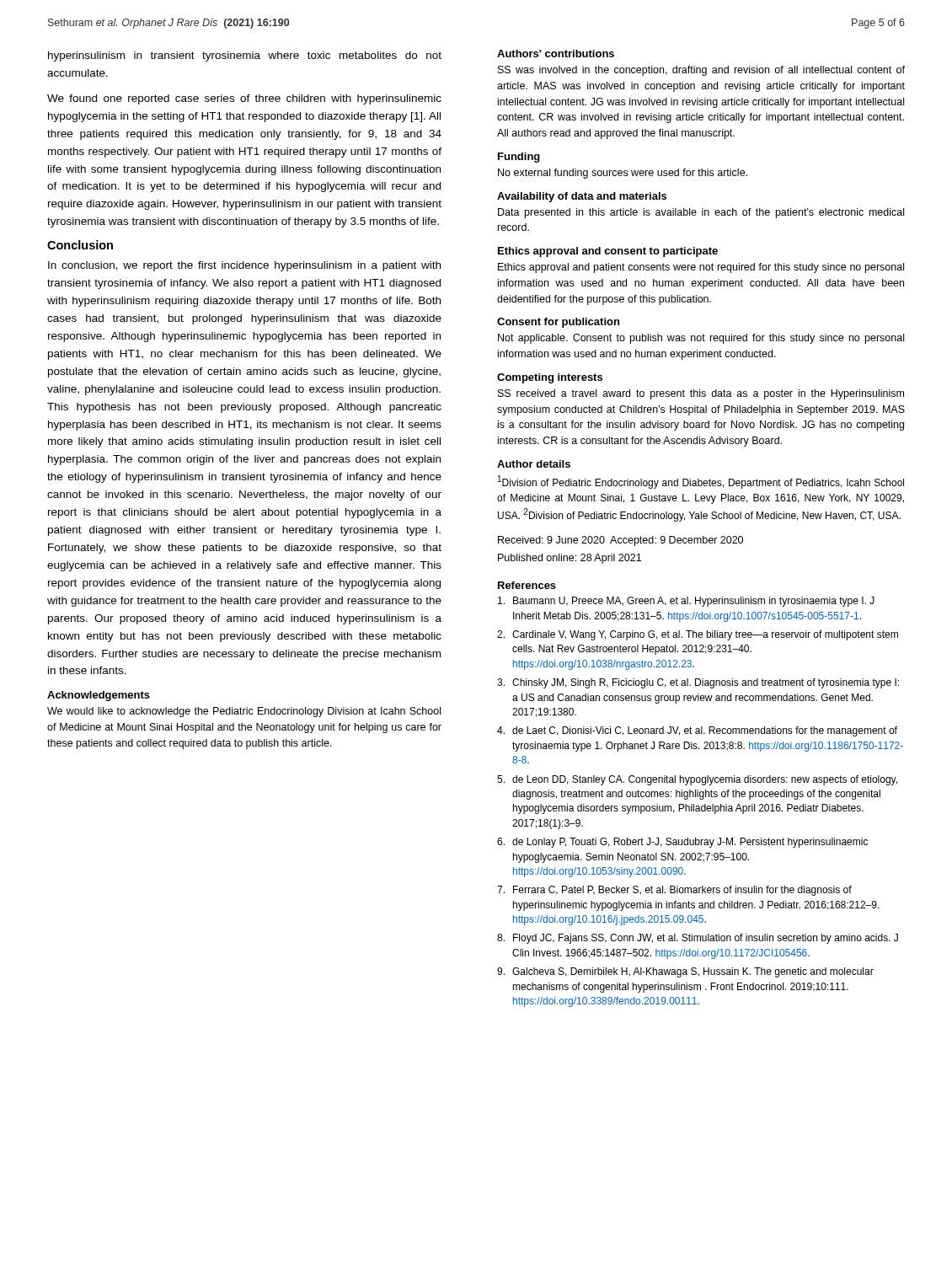Find the text block that says "Data presented in this article"
The image size is (952, 1264).
click(x=701, y=220)
